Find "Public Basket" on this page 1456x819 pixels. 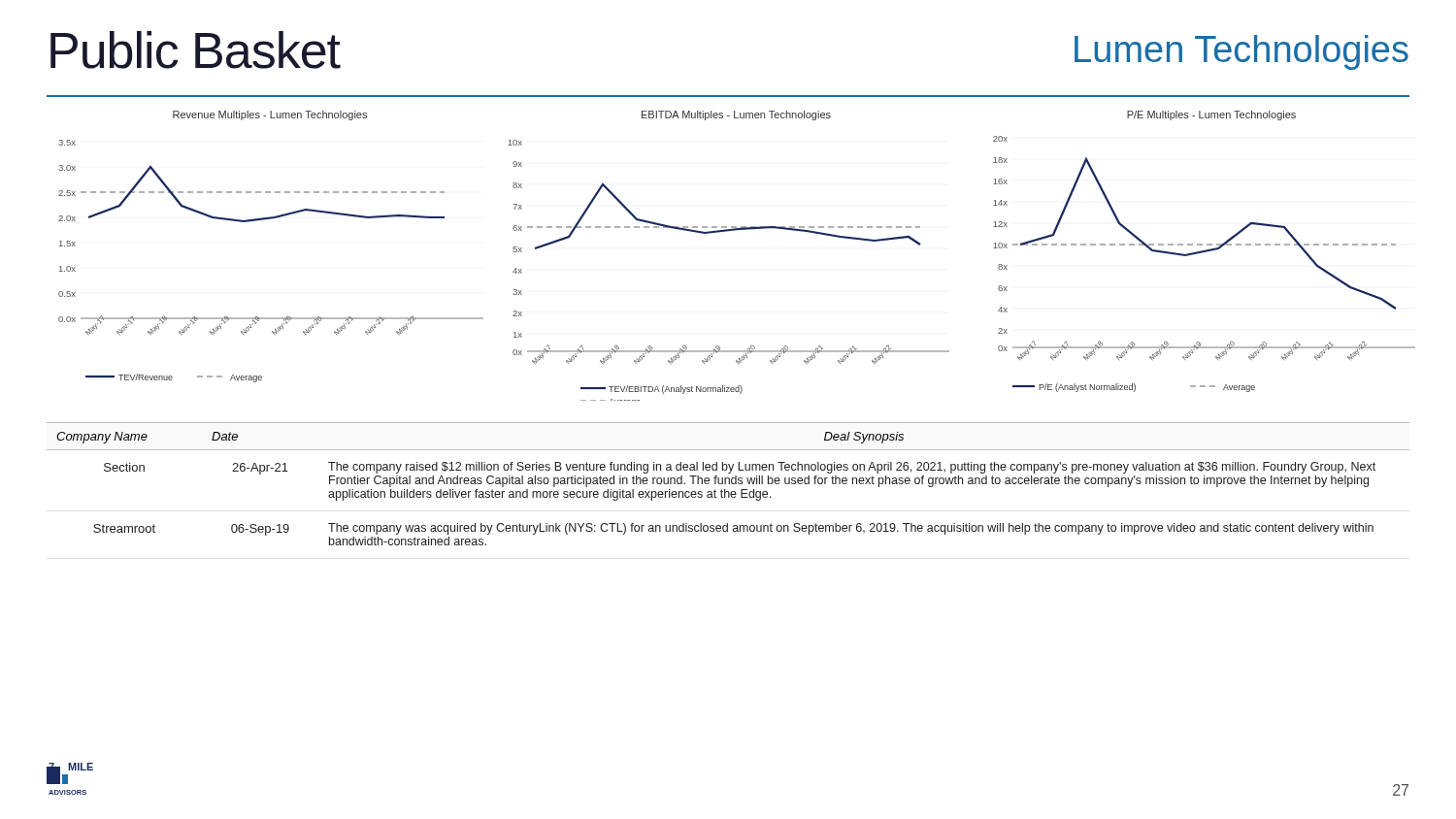pos(193,50)
